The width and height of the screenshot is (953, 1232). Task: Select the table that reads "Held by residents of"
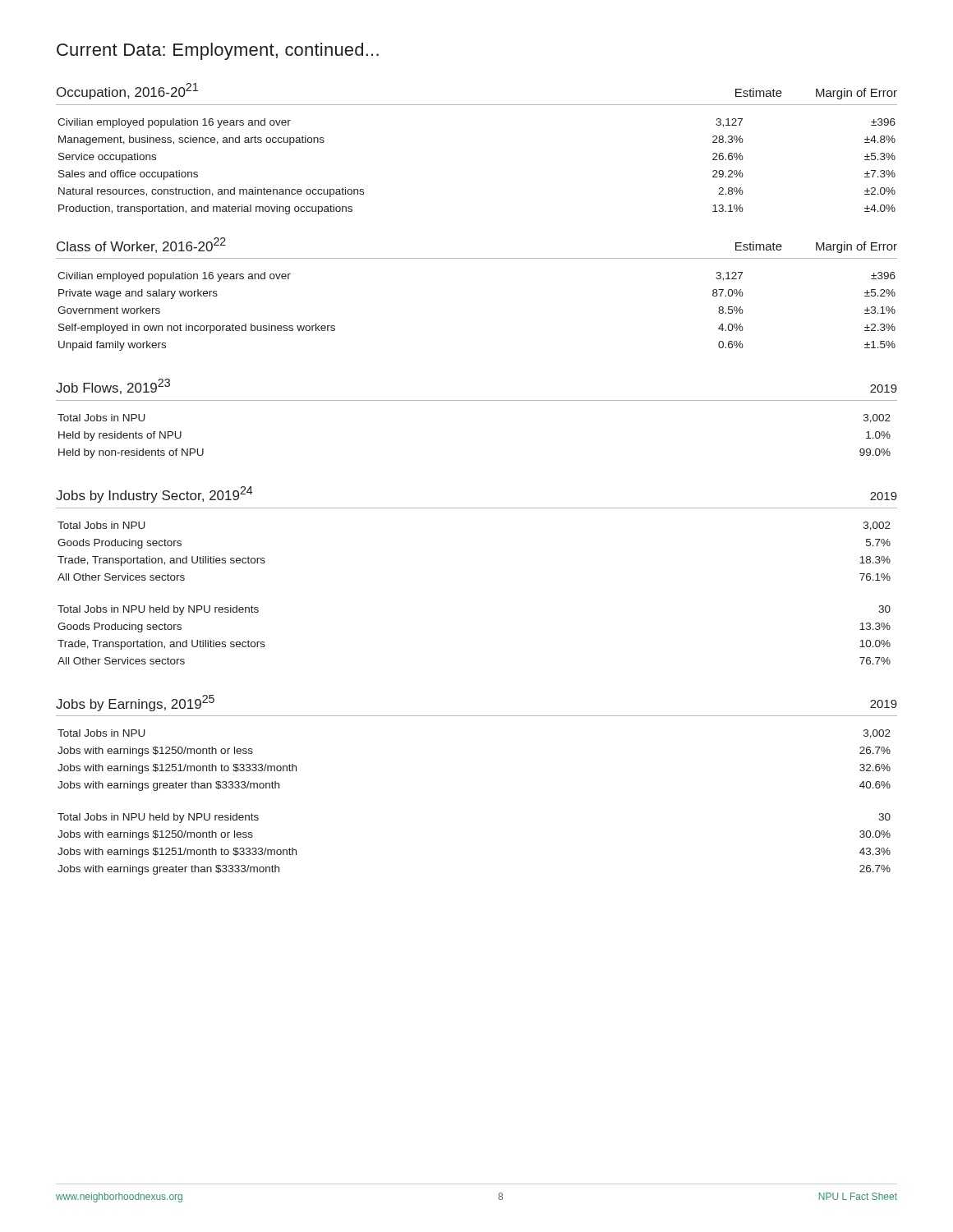(476, 419)
